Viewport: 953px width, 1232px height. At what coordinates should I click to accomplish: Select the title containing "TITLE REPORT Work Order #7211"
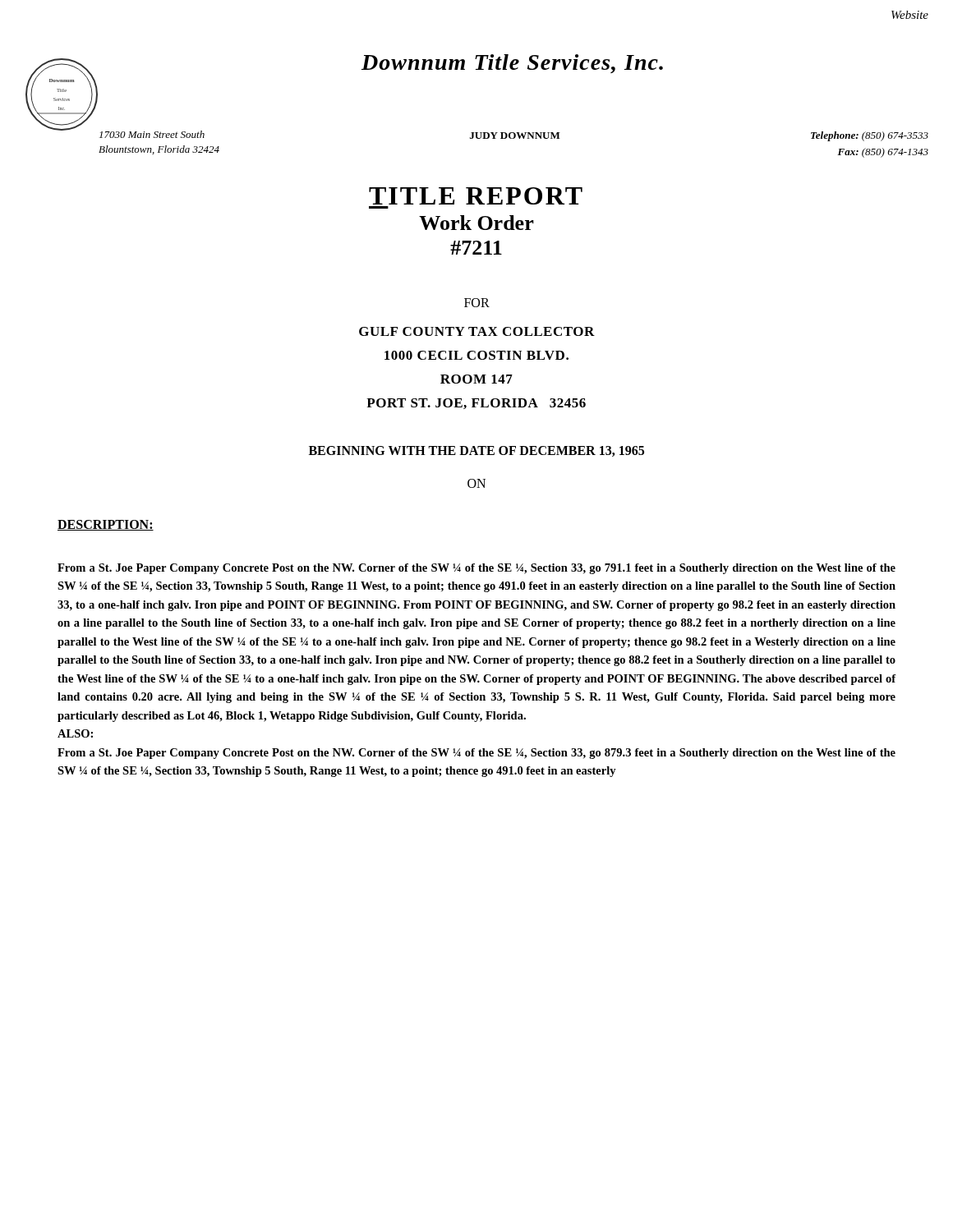coord(476,221)
